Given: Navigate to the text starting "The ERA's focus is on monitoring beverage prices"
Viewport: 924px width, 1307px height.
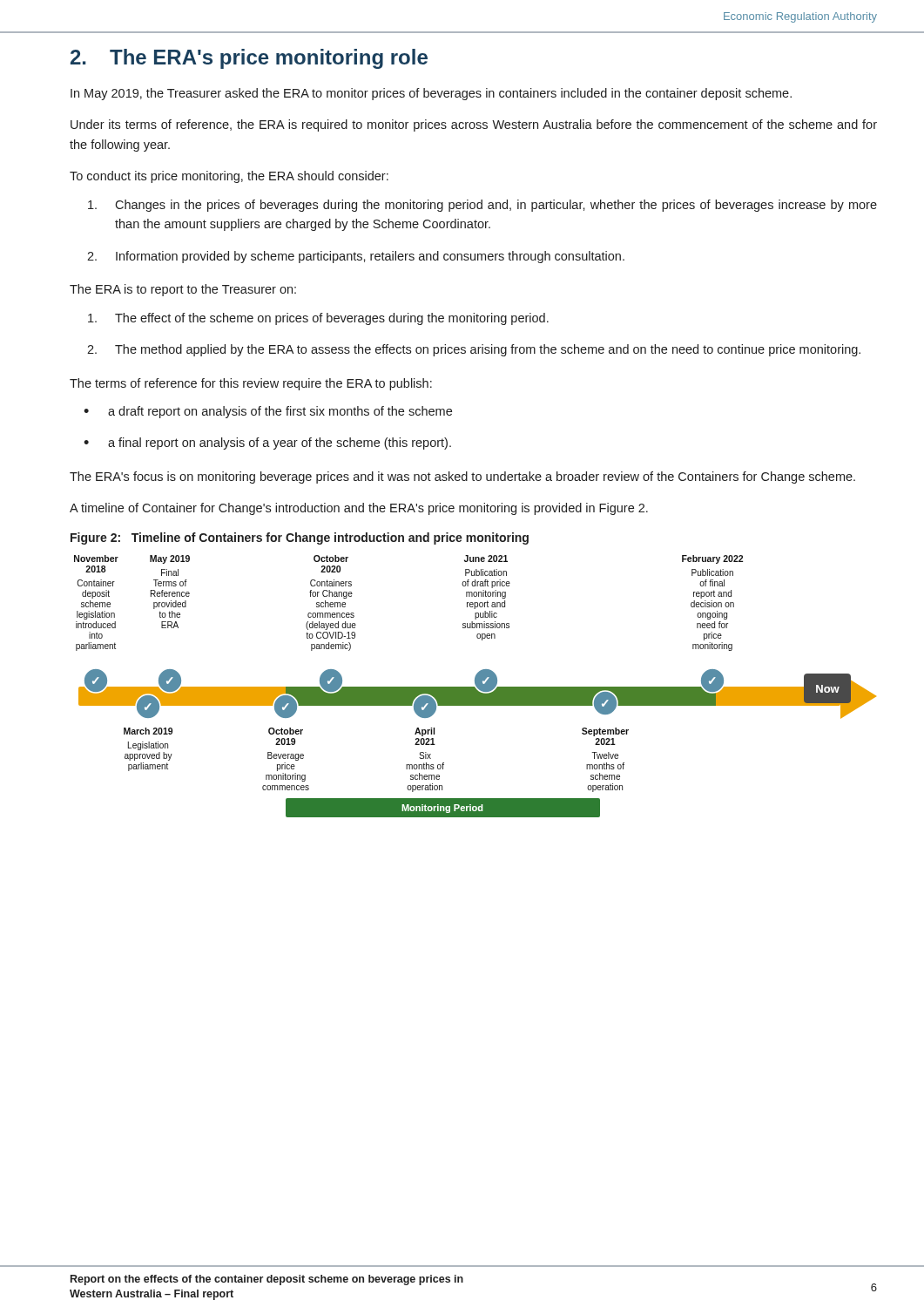Looking at the screenshot, I should coord(473,477).
